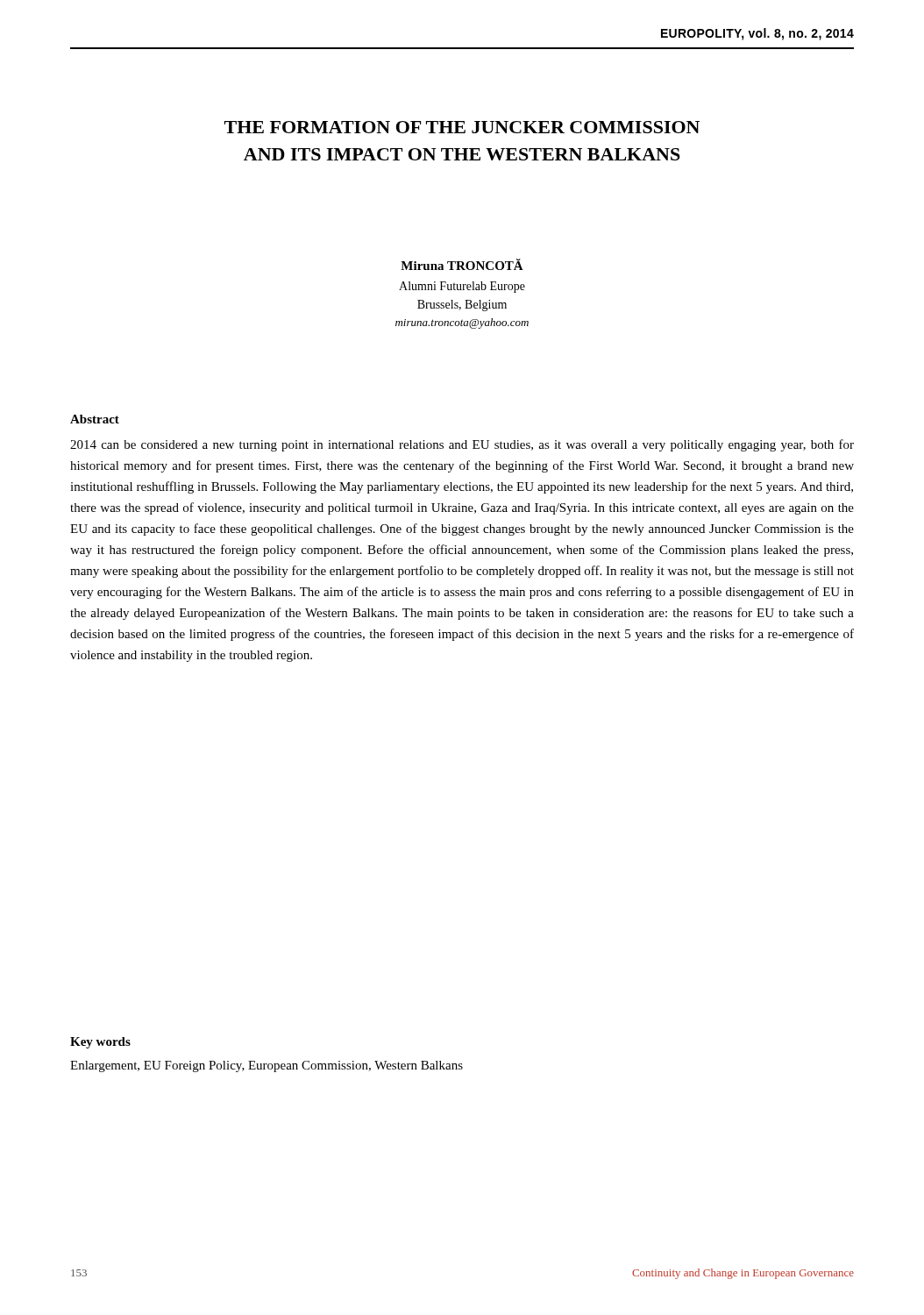The height and width of the screenshot is (1315, 924).
Task: Find the block on this page that starts "Enlargement, EU Foreign"
Action: tap(267, 1065)
